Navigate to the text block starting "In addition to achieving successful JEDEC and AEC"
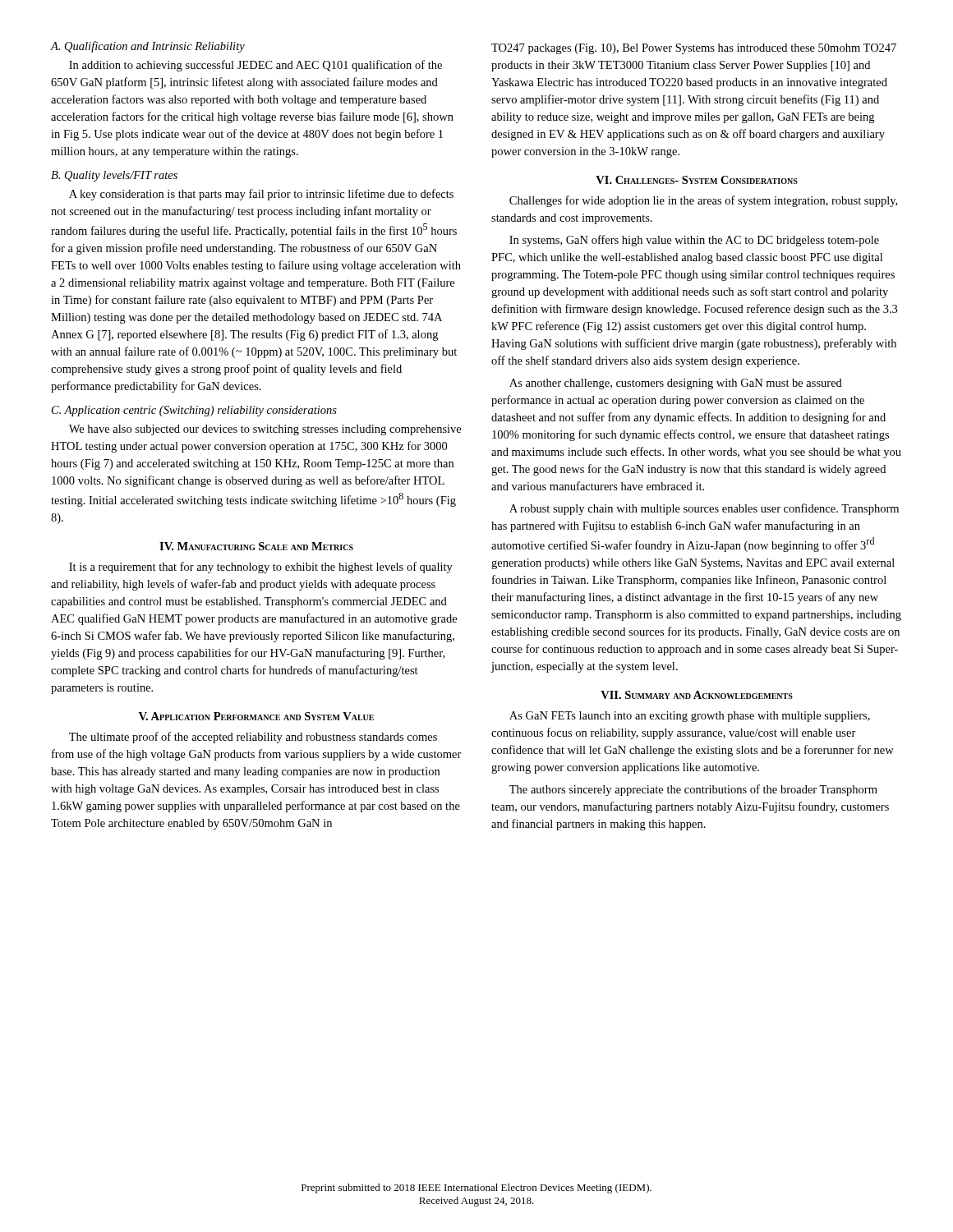 coord(256,108)
